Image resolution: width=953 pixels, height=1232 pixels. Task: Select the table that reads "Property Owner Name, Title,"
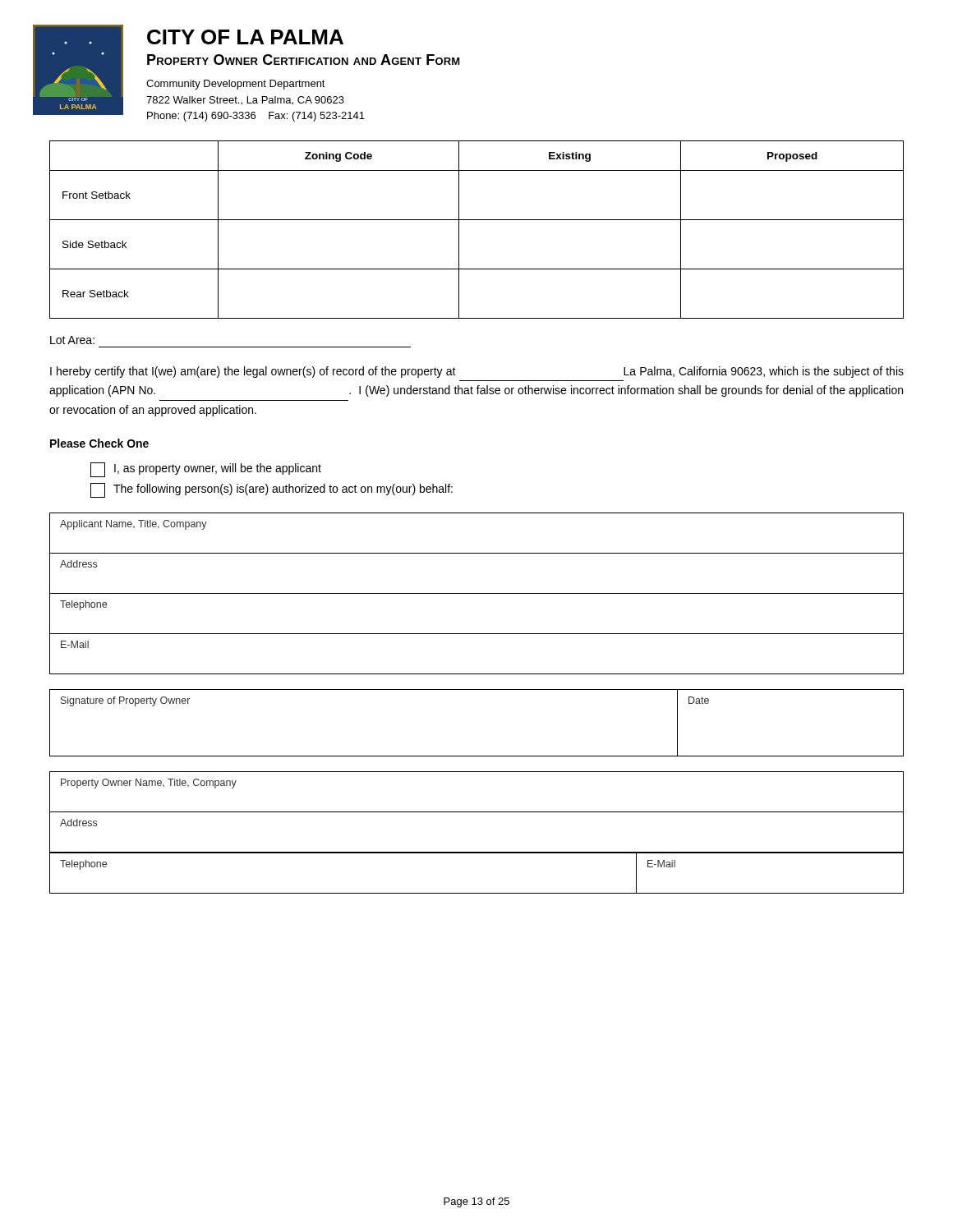click(476, 832)
